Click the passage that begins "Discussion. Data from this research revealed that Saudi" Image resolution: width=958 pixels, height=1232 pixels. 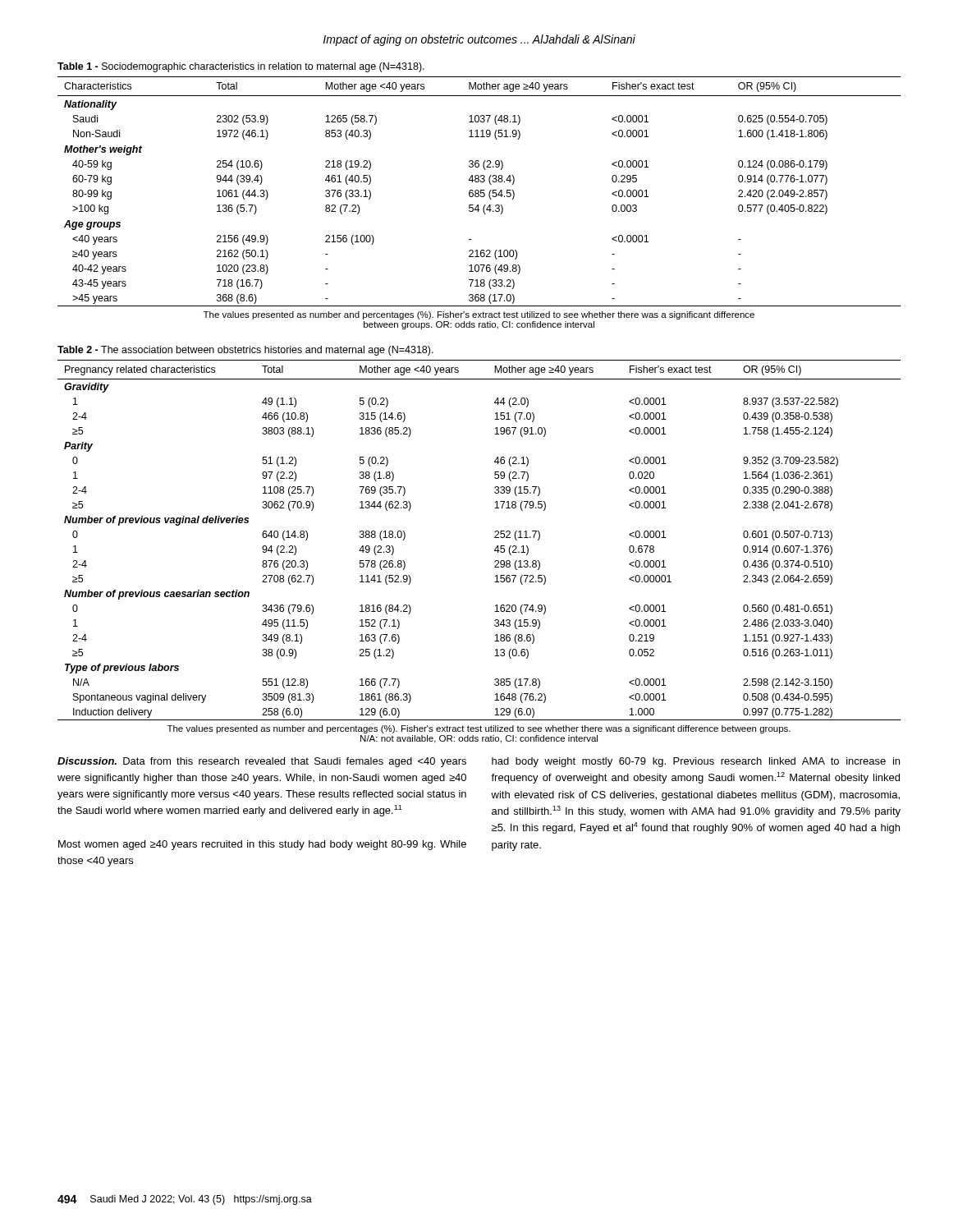262,811
